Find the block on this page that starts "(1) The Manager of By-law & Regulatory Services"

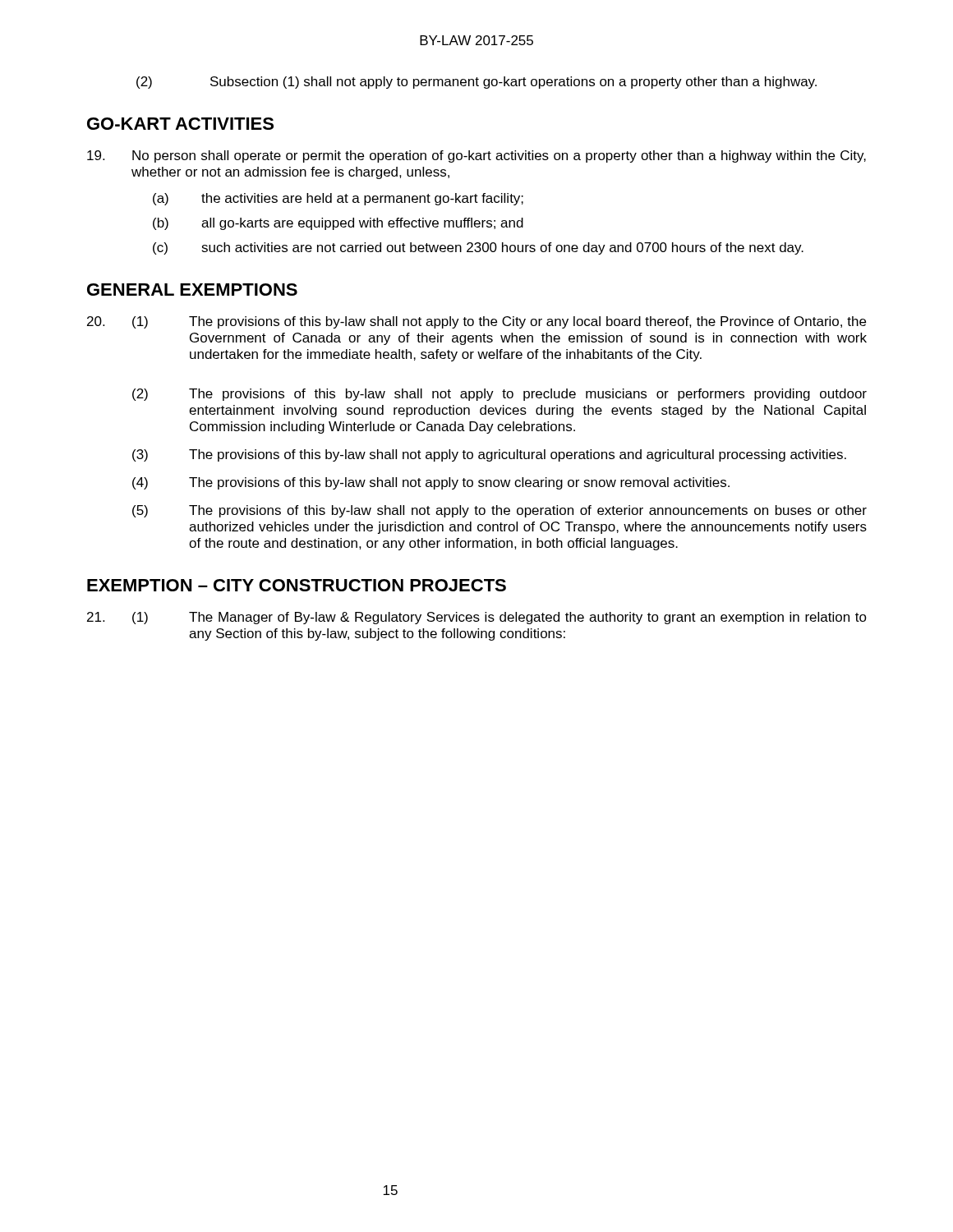pyautogui.click(x=476, y=632)
